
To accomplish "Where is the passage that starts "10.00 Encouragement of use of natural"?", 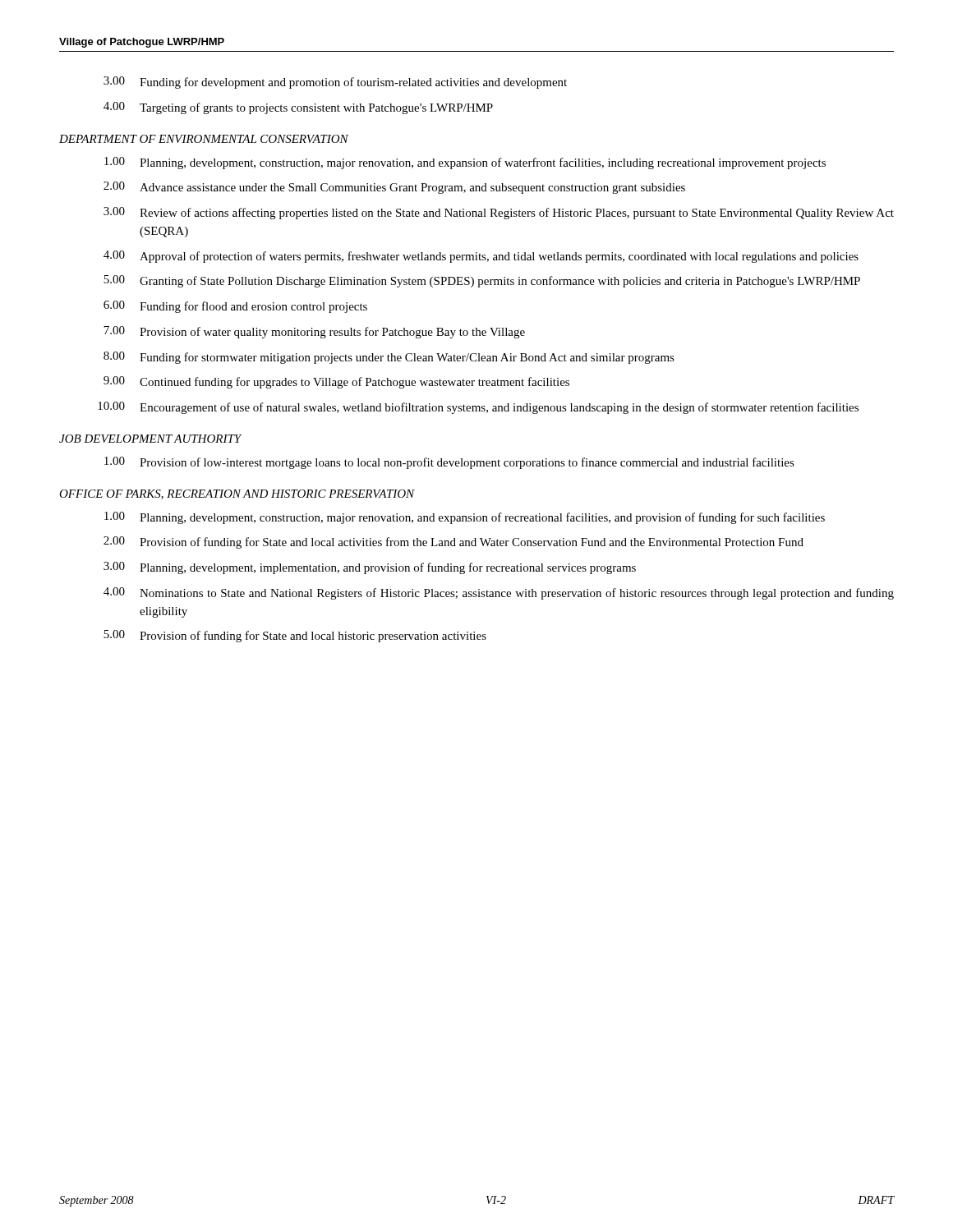I will (476, 408).
